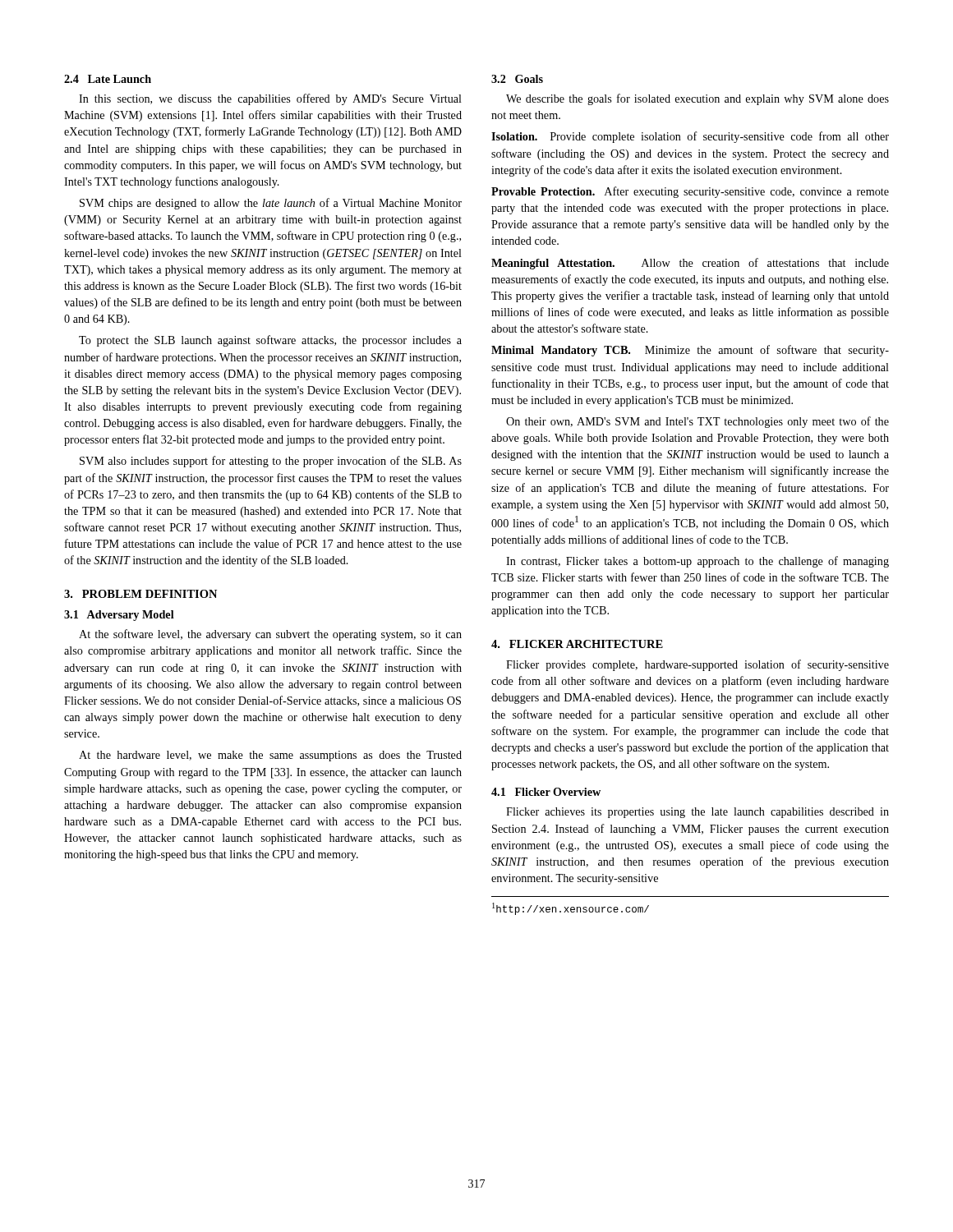Point to the text block starting "In contrast, Flicker takes a bottom-up approach to"

(x=690, y=586)
